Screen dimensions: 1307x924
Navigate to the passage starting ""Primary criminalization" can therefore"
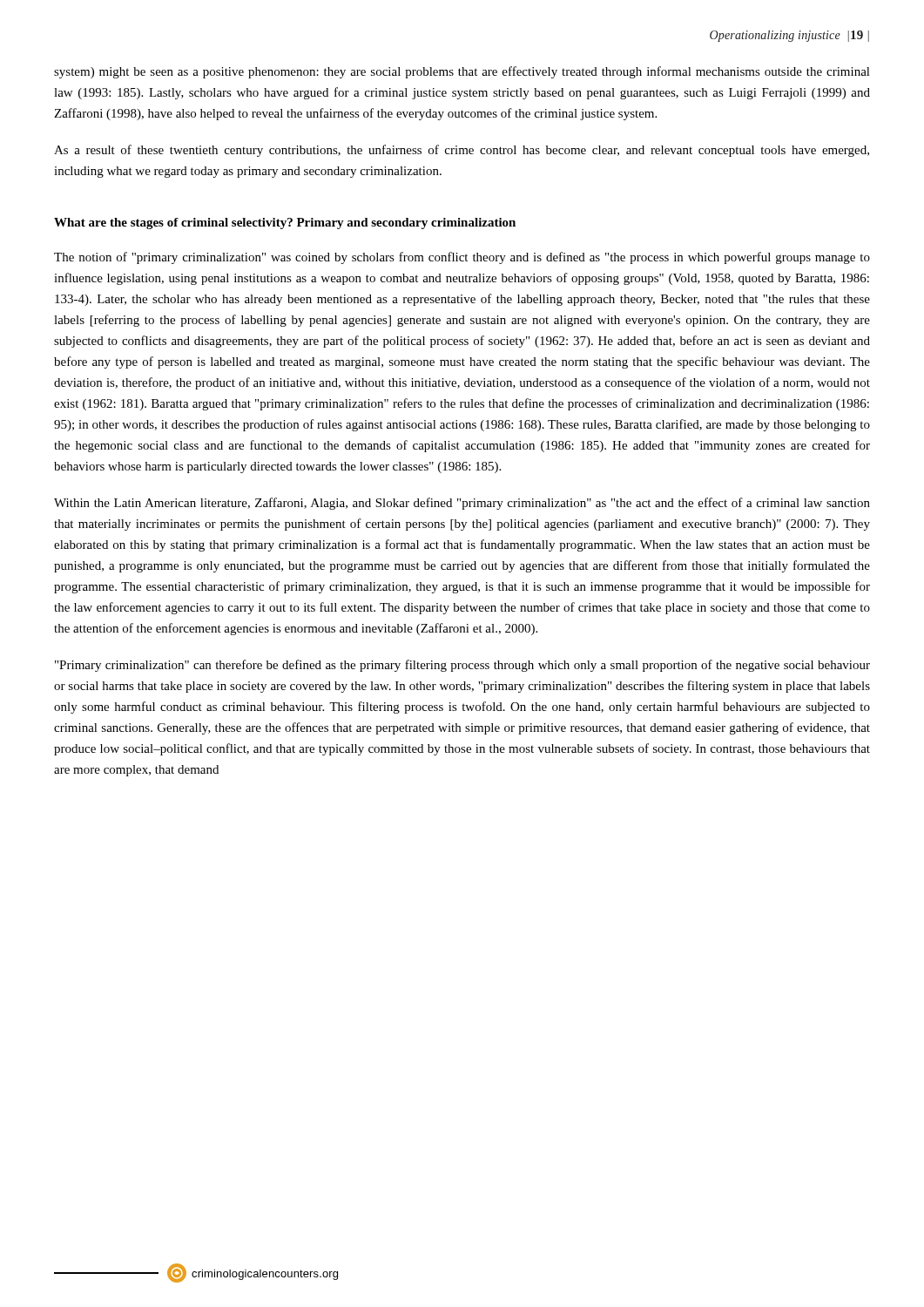point(462,717)
